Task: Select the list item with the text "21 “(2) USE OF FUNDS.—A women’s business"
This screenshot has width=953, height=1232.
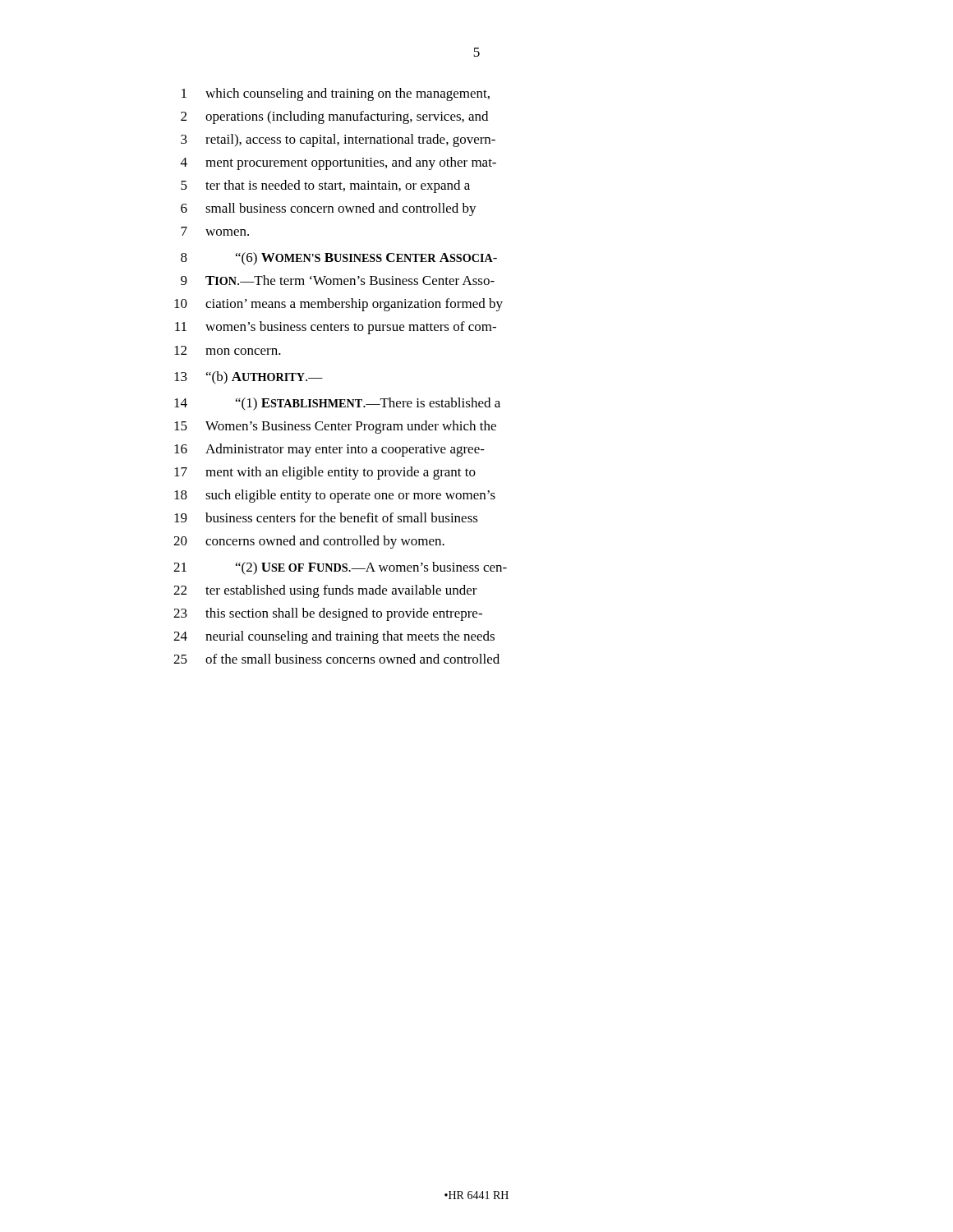Action: 497,568
